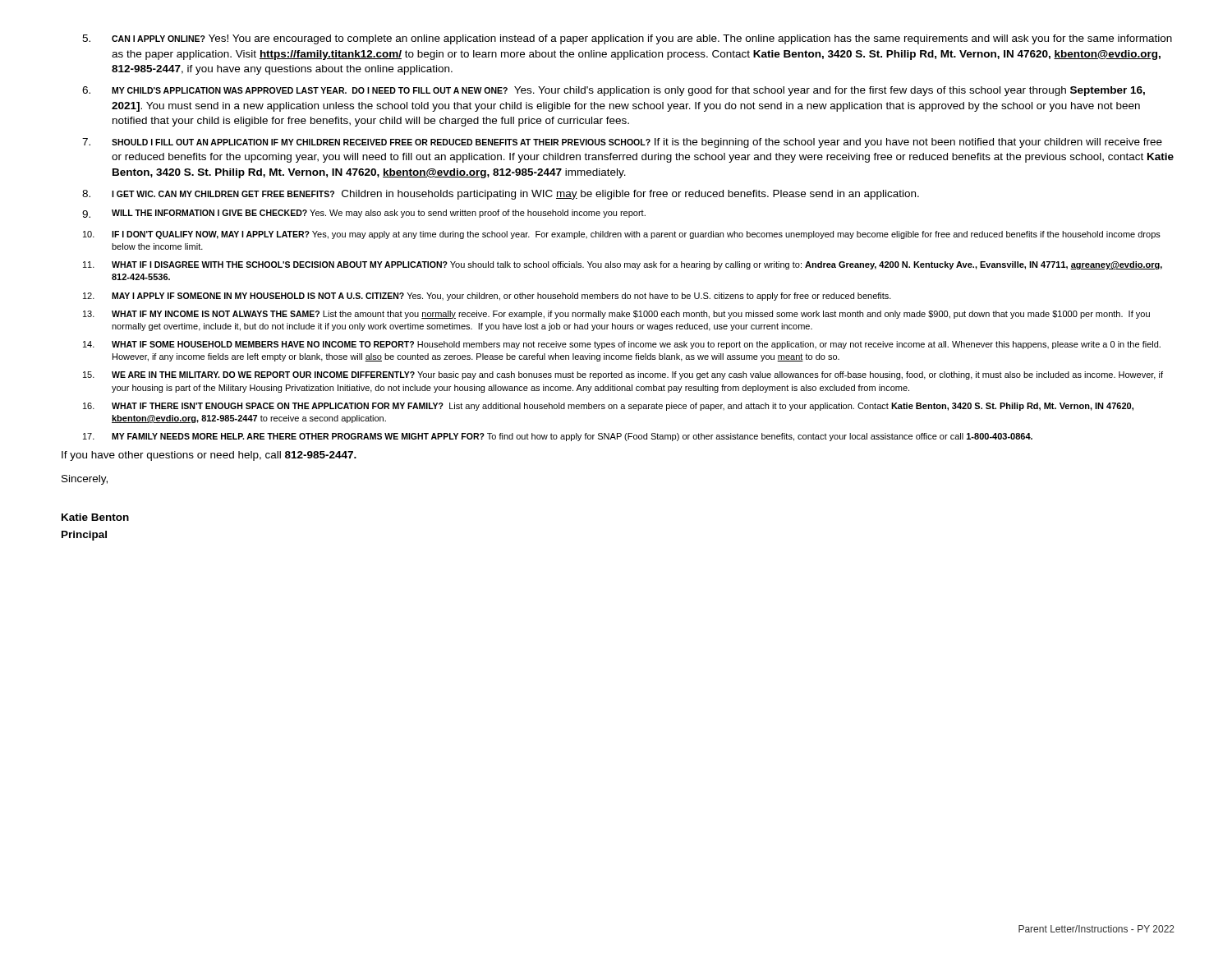Image resolution: width=1232 pixels, height=953 pixels.
Task: Locate the list item with the text "10. IF I DON'T QUALIFY"
Action: tap(628, 241)
